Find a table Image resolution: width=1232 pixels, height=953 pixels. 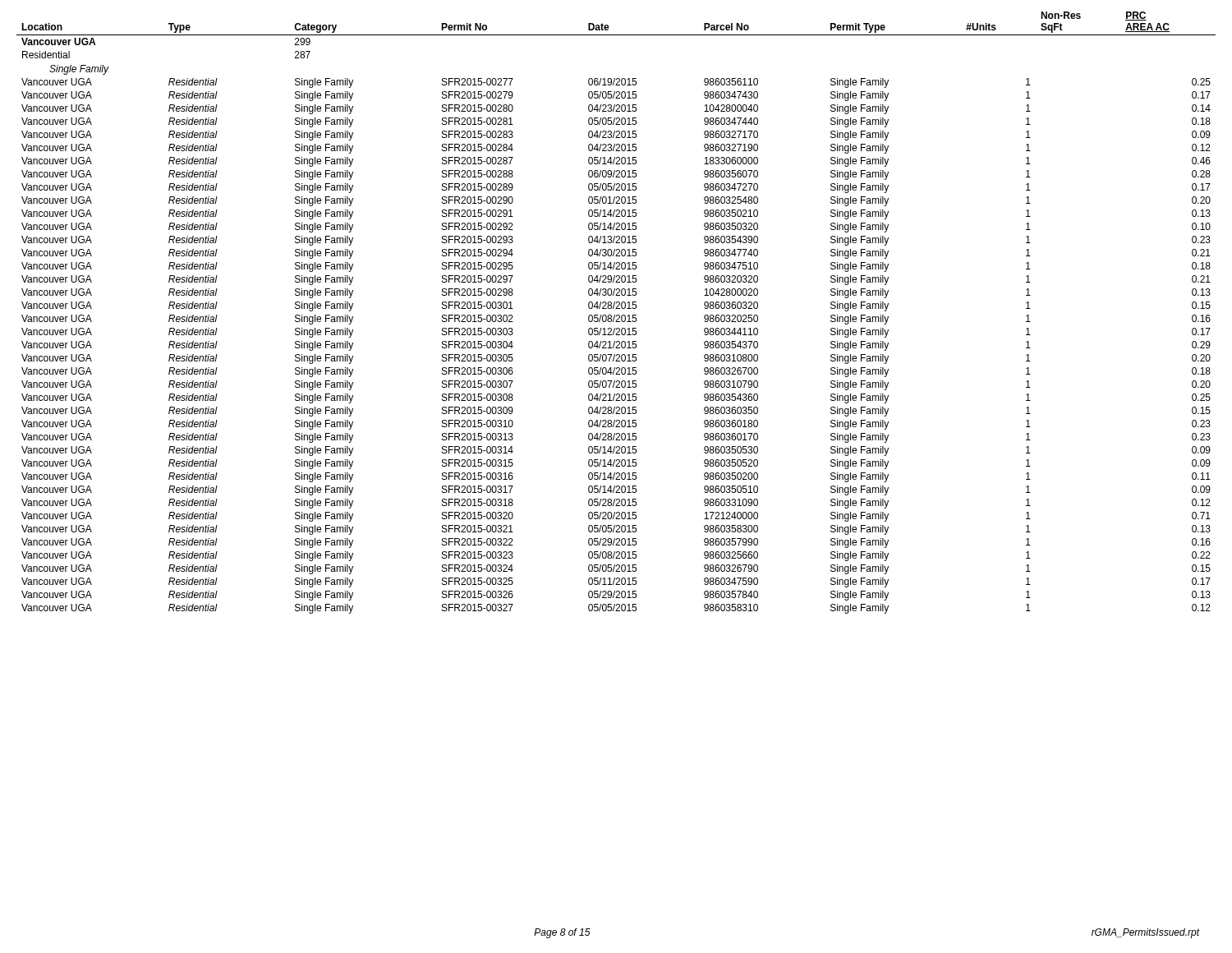pos(616,307)
